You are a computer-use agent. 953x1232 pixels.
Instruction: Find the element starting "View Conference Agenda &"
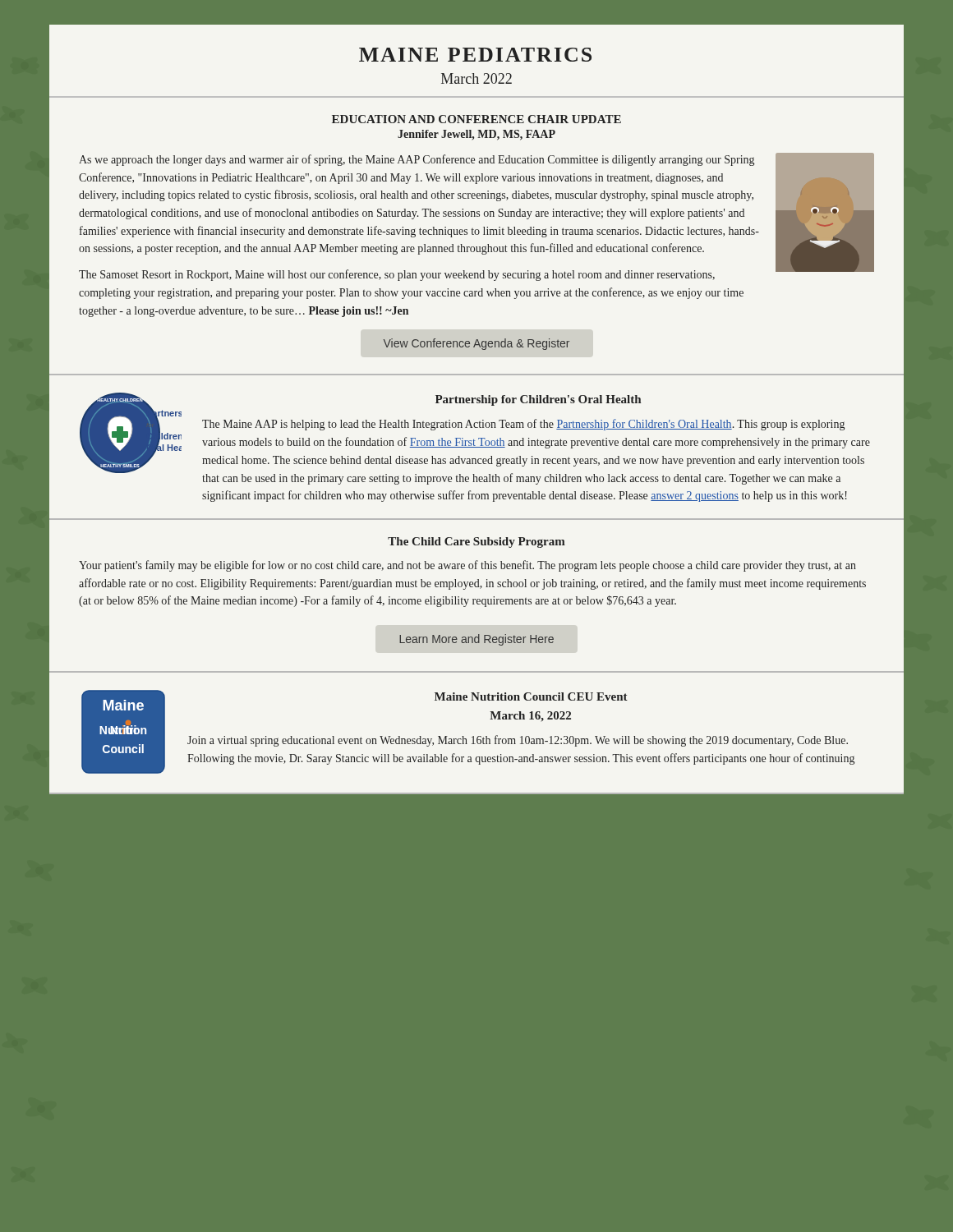pos(476,343)
